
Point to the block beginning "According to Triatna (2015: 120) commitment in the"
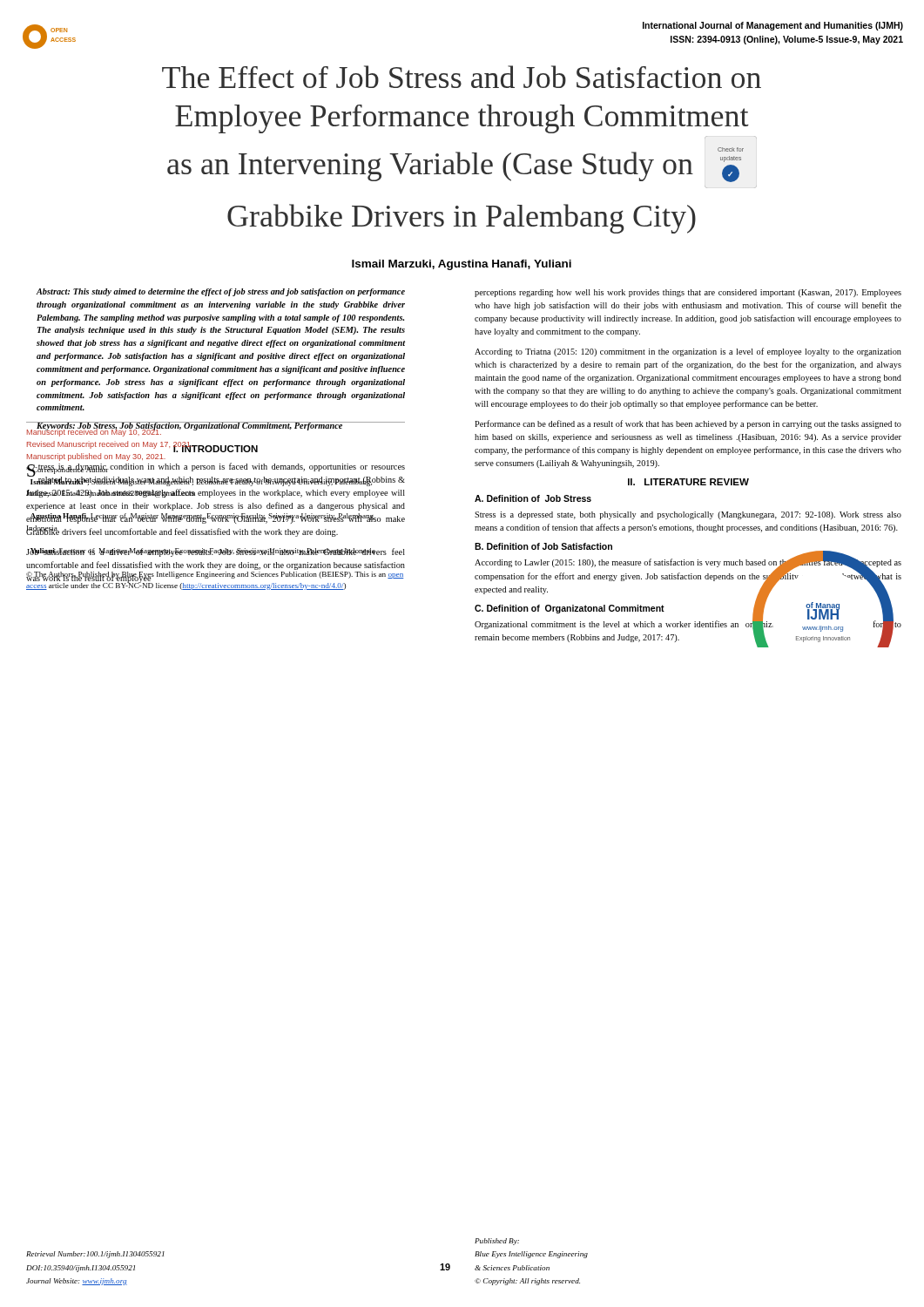pos(688,378)
